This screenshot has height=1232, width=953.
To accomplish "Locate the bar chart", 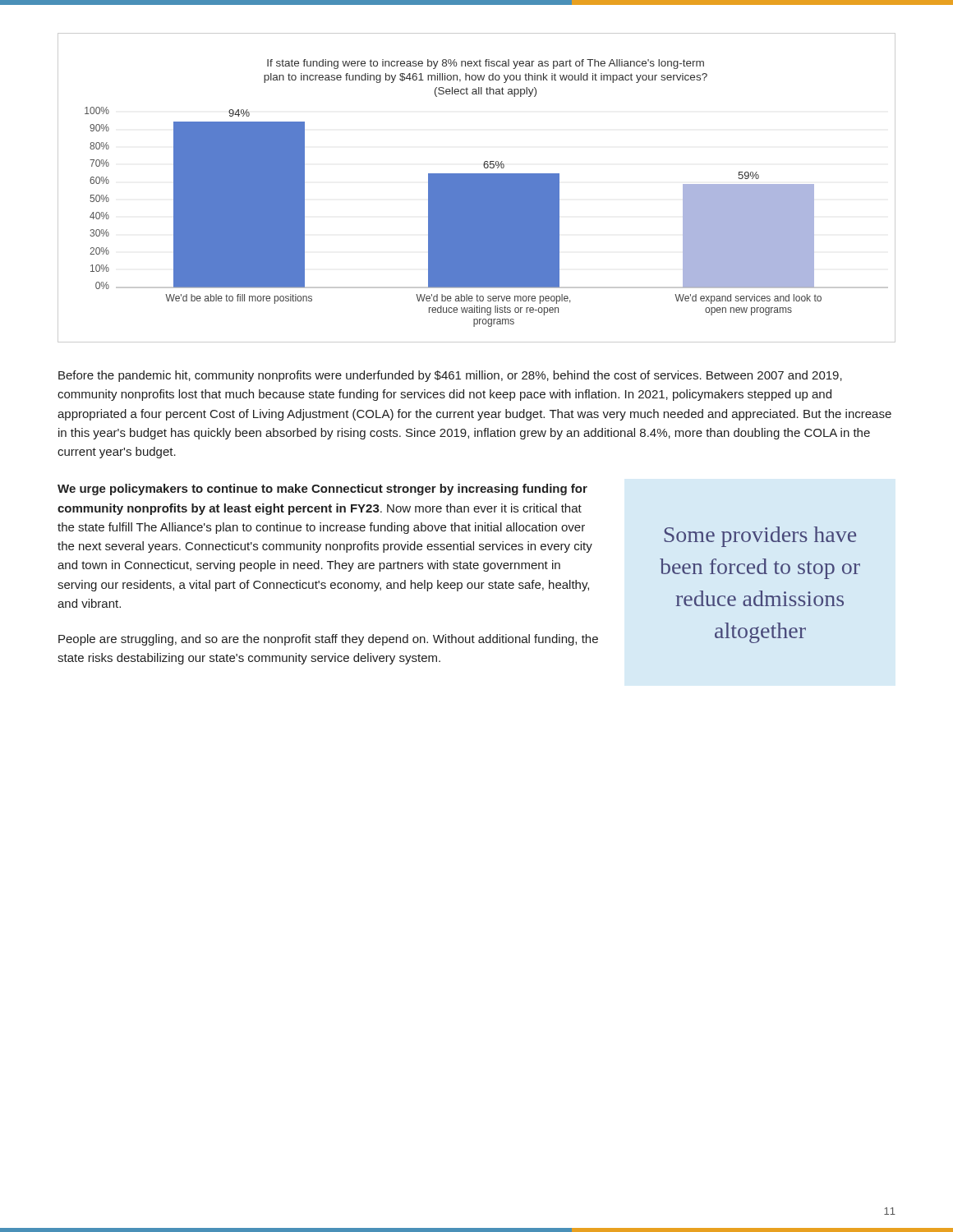I will pyautogui.click(x=476, y=188).
